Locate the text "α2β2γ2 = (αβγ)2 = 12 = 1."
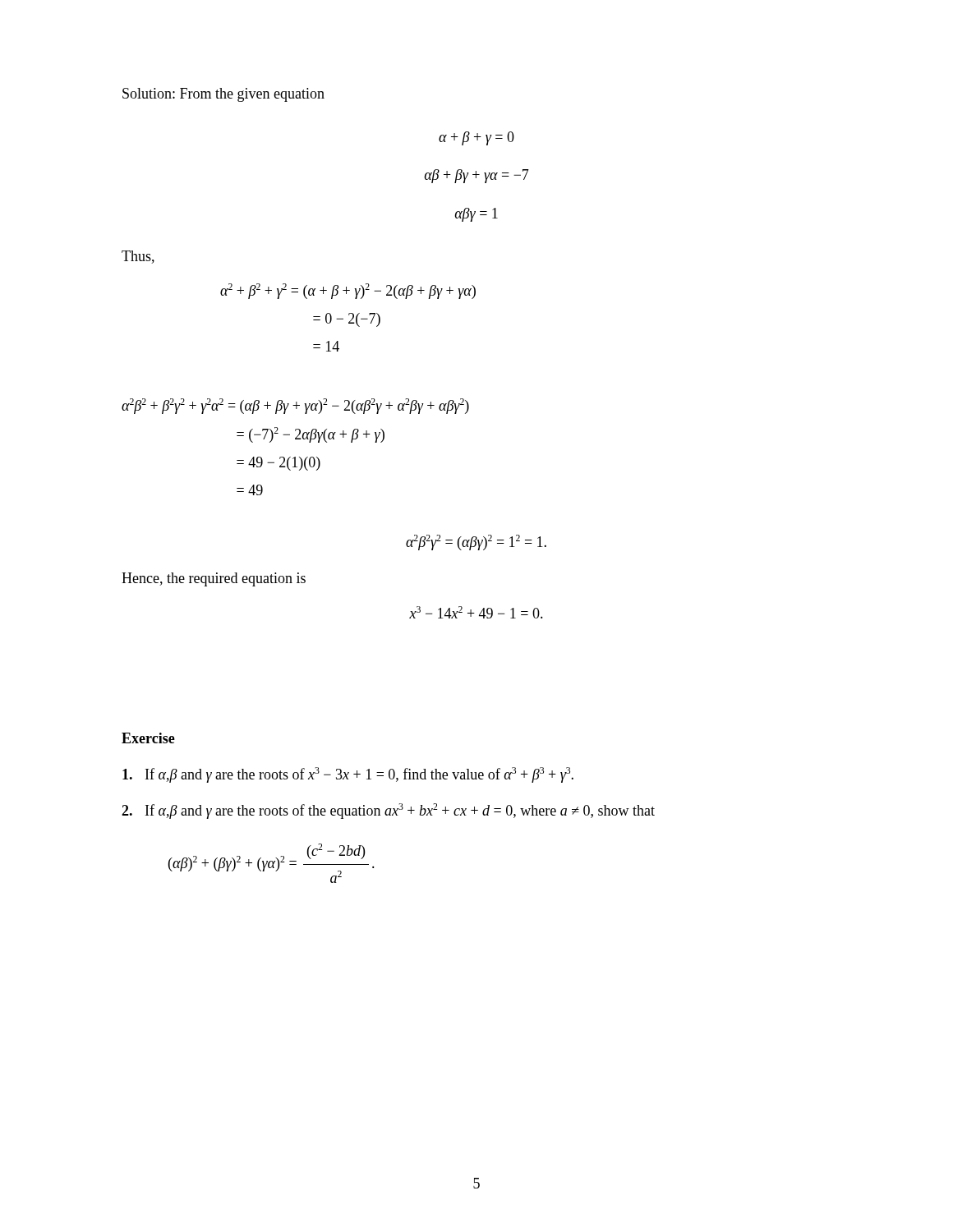This screenshot has height=1232, width=953. pyautogui.click(x=476, y=542)
